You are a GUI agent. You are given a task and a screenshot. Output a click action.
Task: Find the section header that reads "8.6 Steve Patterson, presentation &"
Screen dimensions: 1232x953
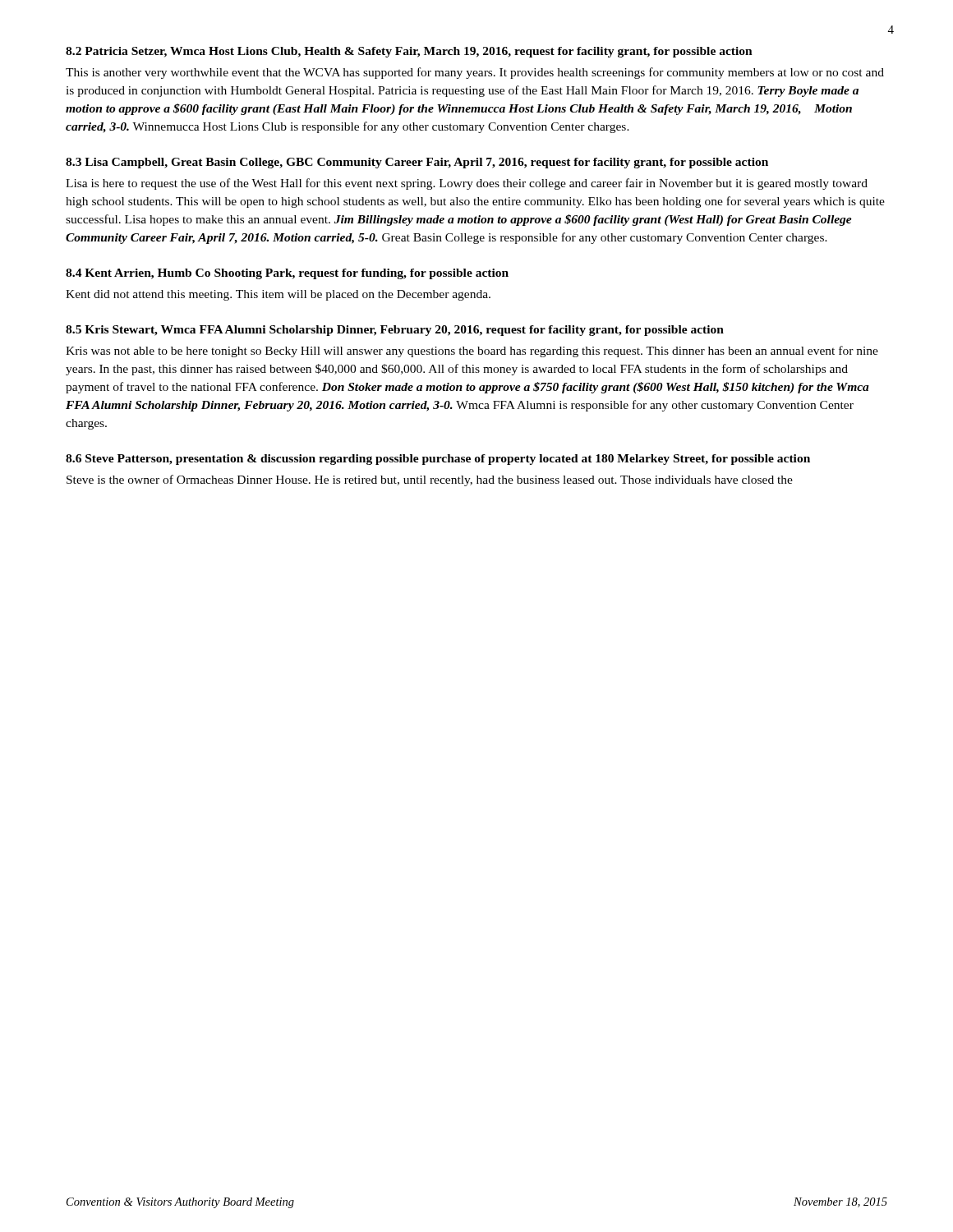point(476,469)
